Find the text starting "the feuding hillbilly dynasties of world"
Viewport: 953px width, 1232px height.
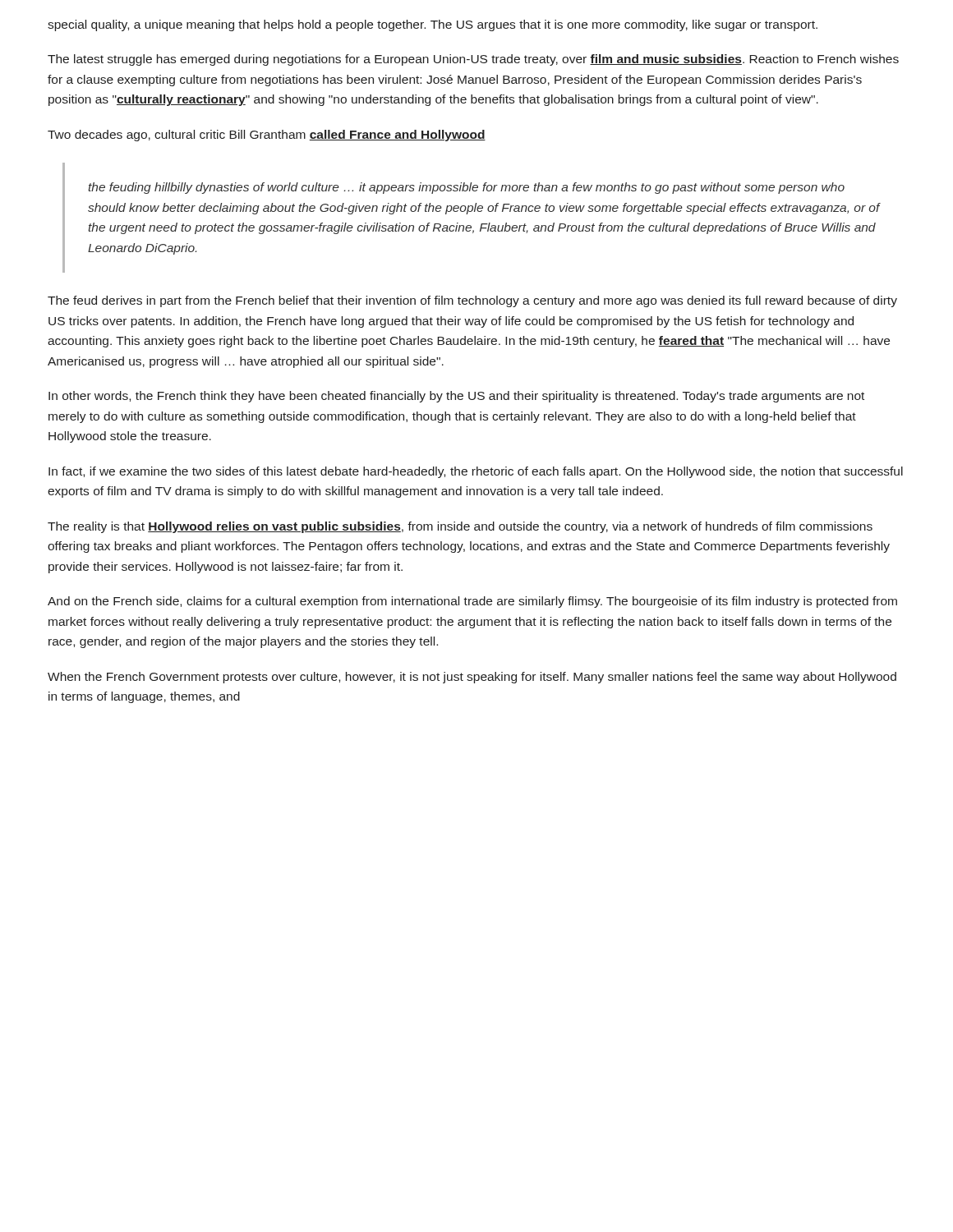coord(485,218)
